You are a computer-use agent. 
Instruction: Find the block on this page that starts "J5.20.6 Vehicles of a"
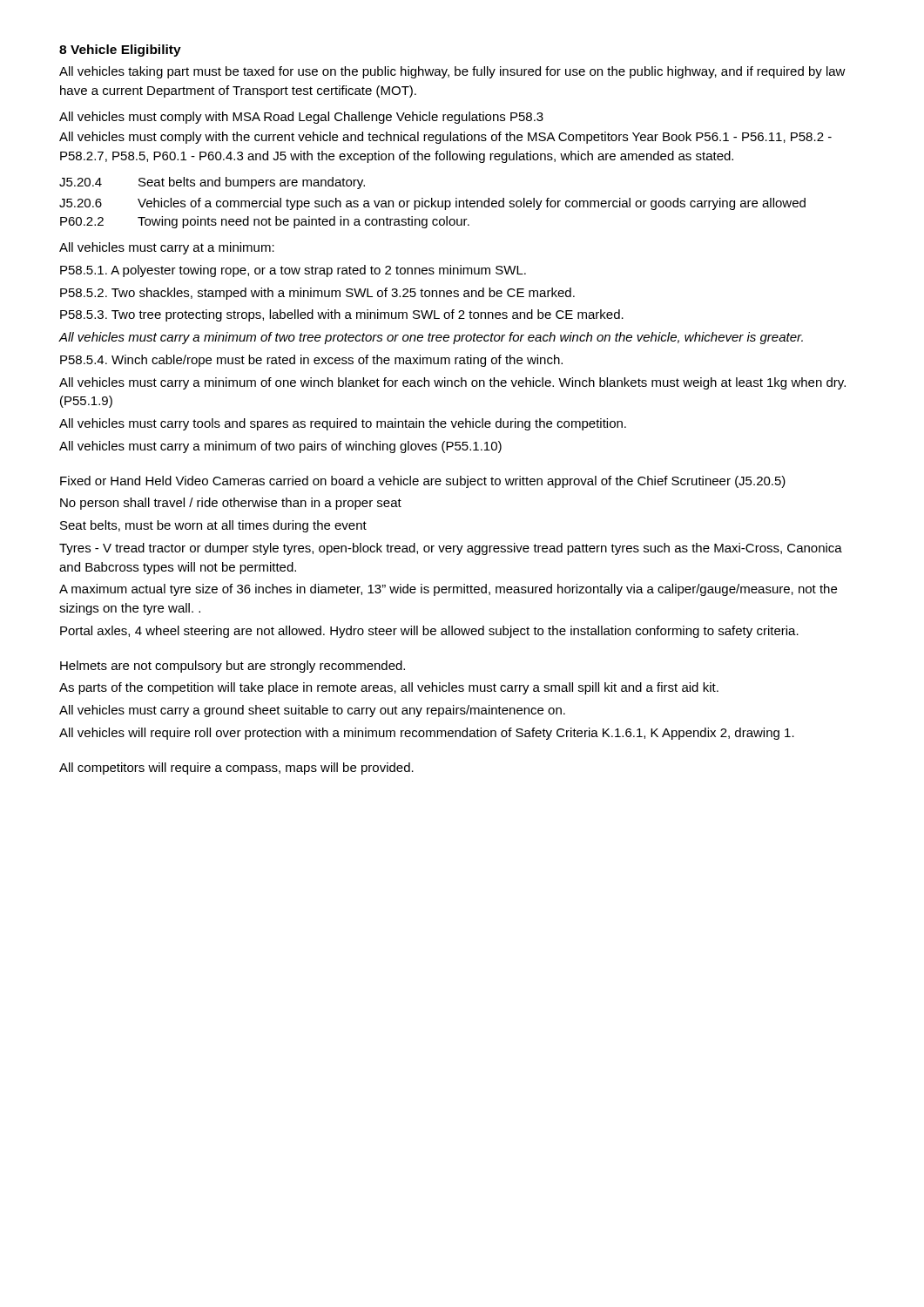point(462,203)
